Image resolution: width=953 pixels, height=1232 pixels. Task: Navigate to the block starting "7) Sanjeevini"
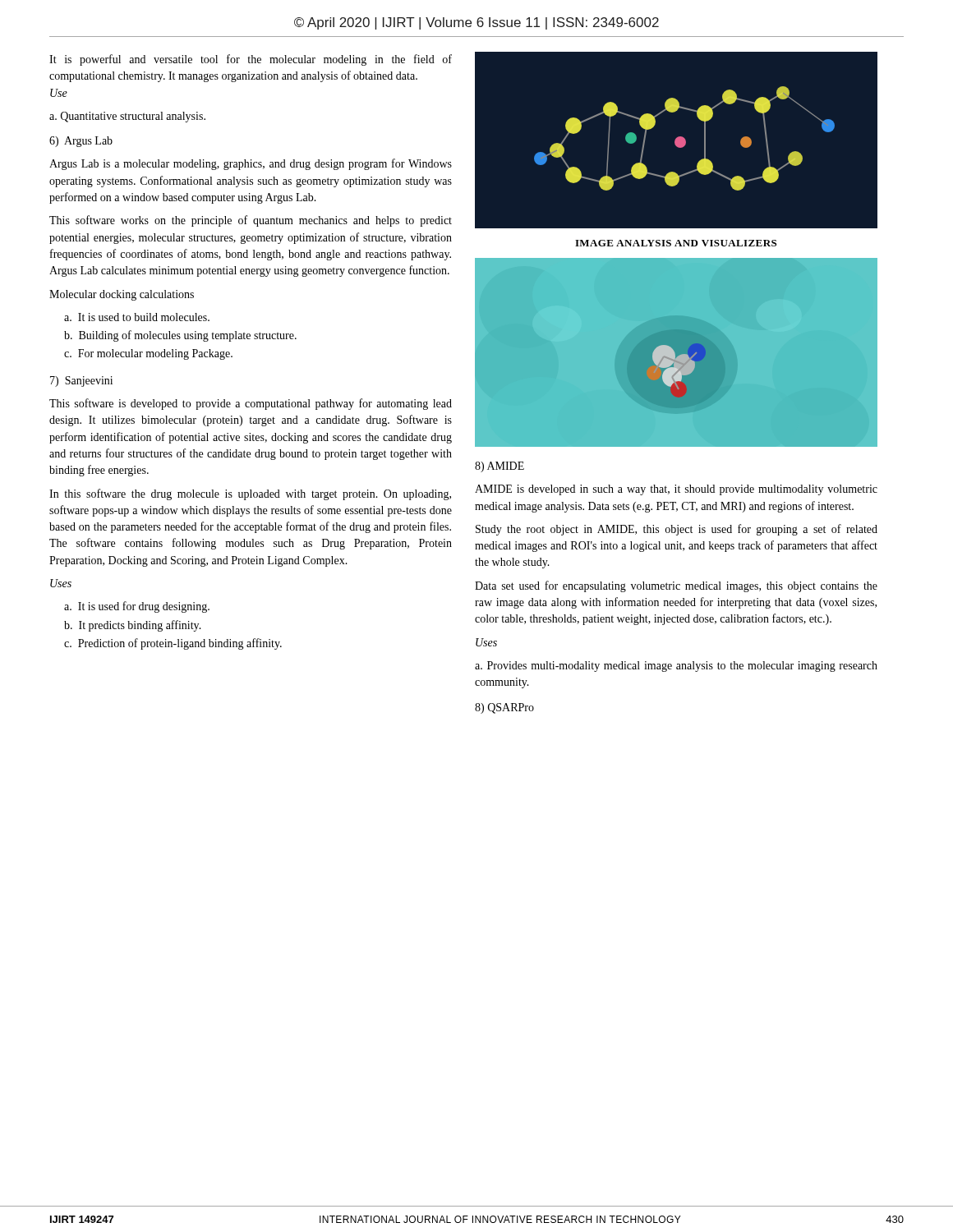[81, 382]
